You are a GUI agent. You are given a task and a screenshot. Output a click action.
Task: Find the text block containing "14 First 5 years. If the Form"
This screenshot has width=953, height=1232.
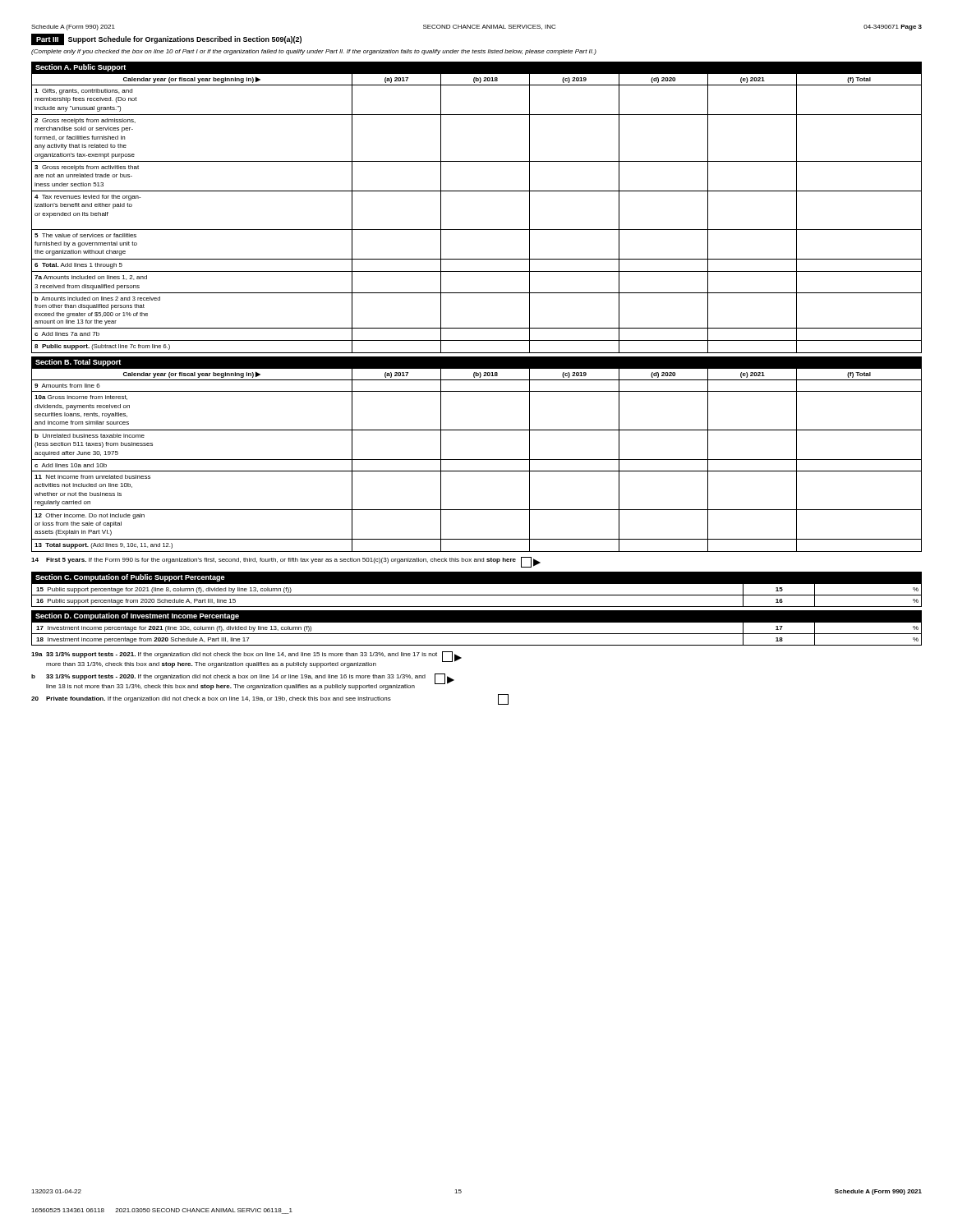pyautogui.click(x=286, y=562)
